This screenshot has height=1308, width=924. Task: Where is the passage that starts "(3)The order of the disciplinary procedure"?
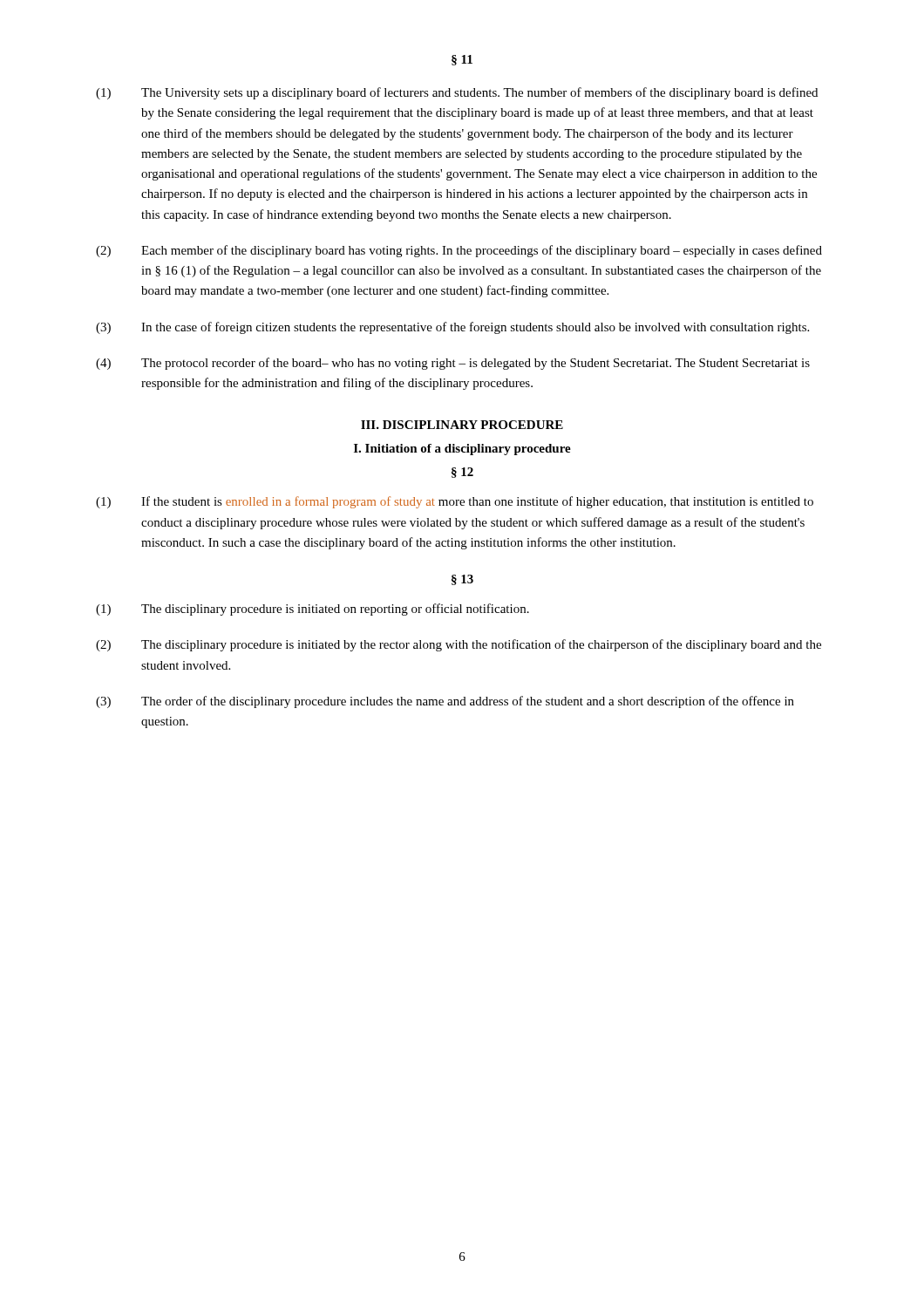coord(460,712)
